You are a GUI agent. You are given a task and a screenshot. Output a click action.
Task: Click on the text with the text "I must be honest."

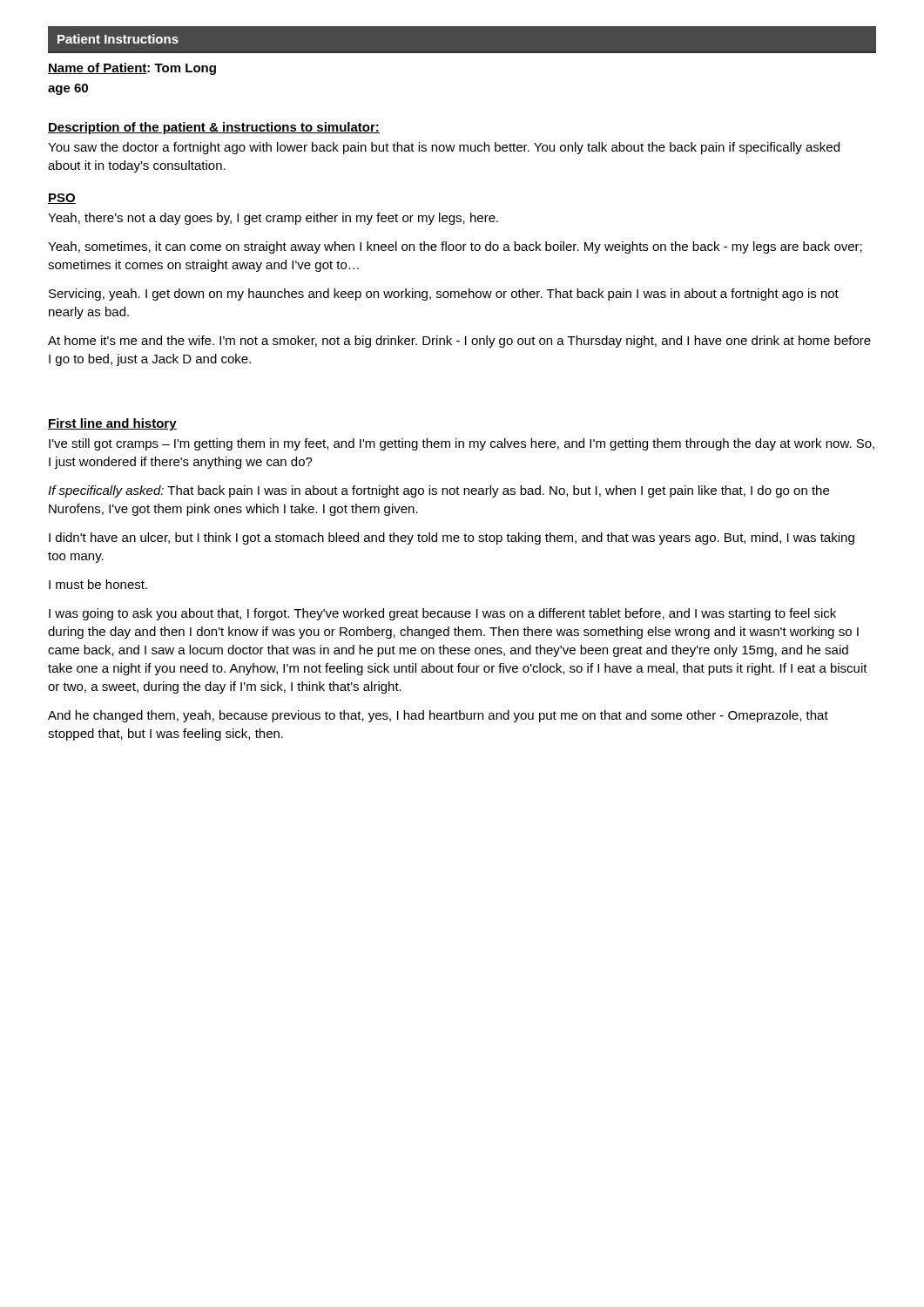point(98,584)
